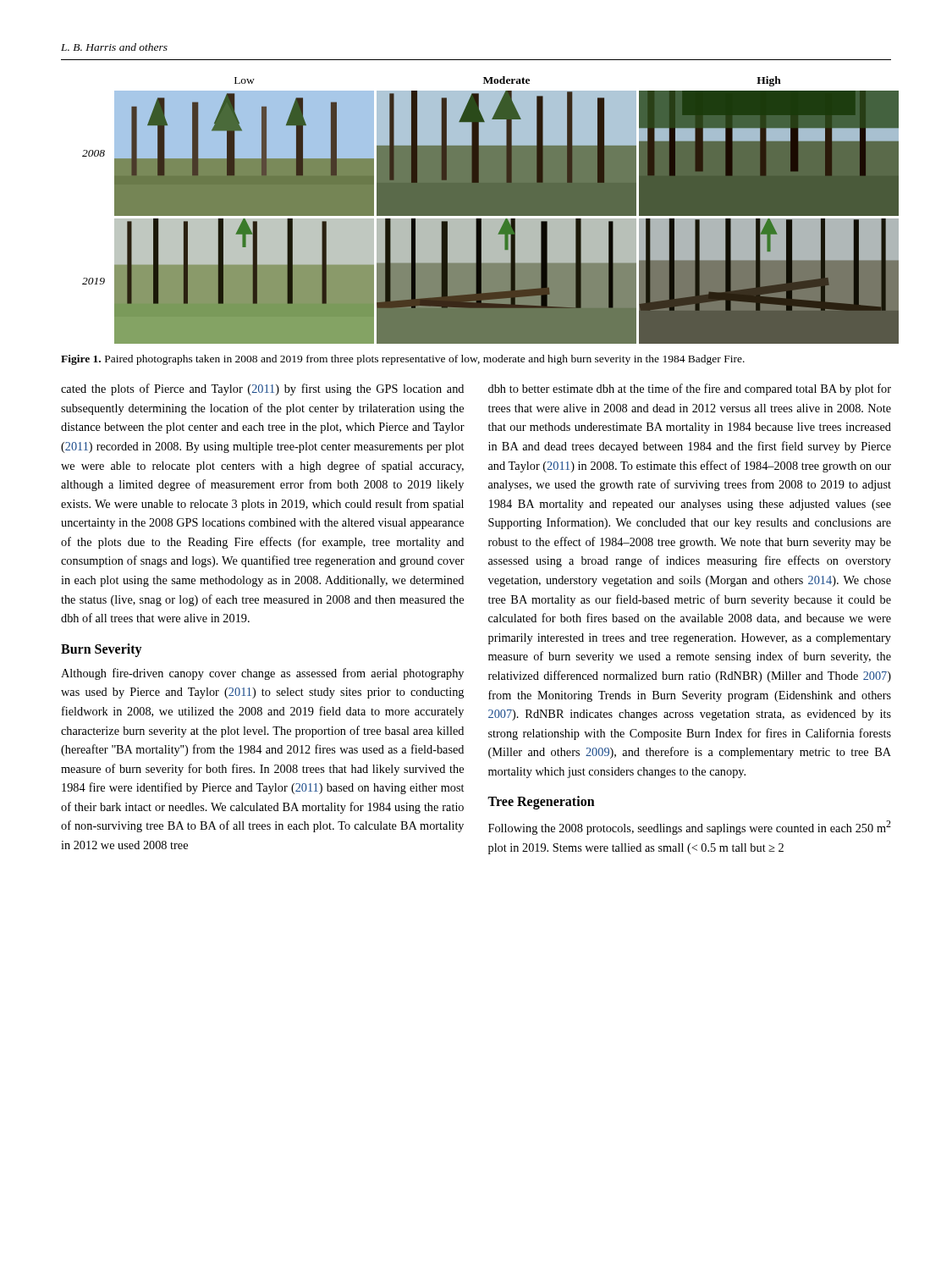Click where it says "Burn Severity"
Viewport: 952px width, 1270px height.
pyautogui.click(x=101, y=649)
